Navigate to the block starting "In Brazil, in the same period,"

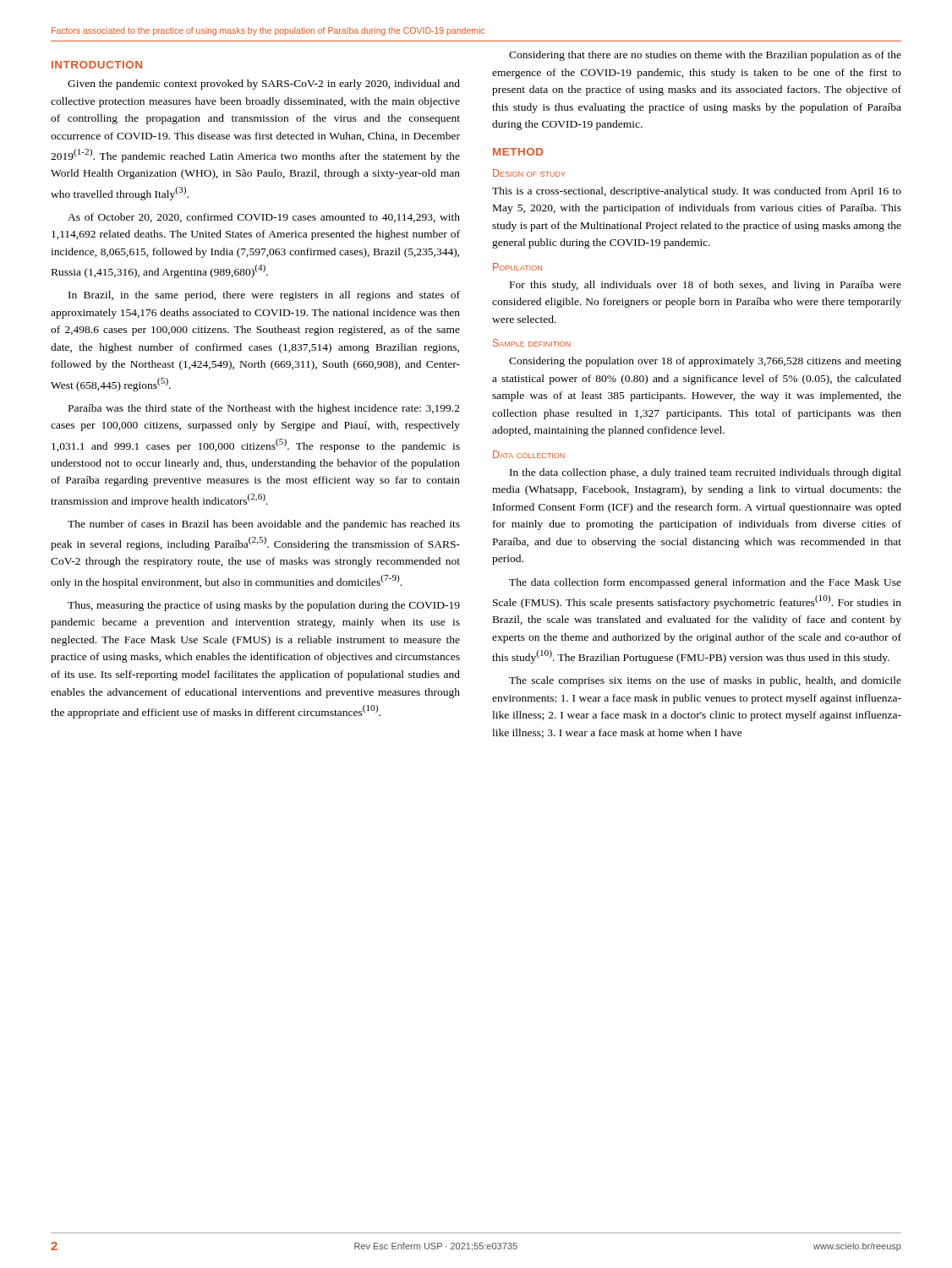pos(255,340)
